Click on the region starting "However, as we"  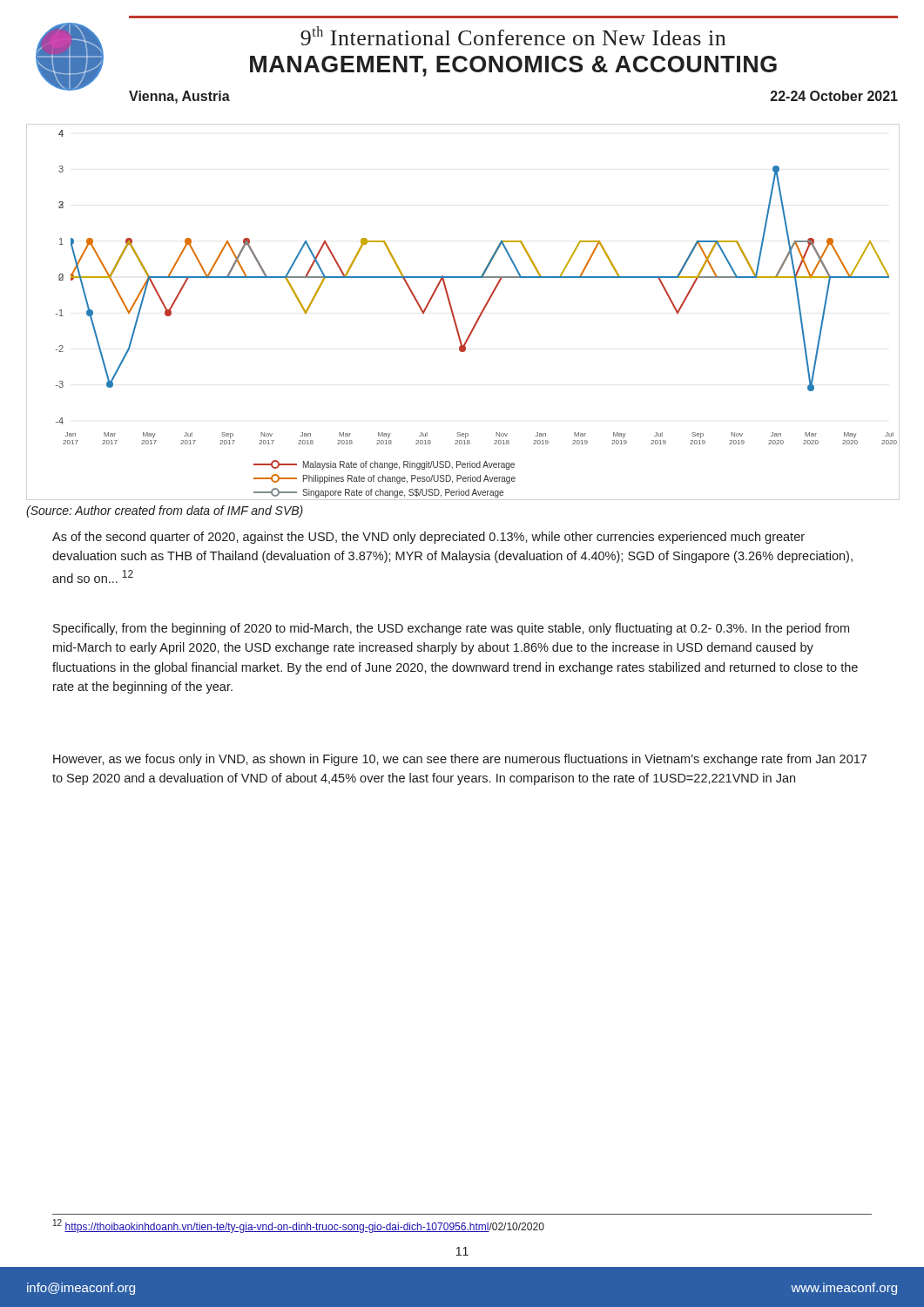click(462, 769)
